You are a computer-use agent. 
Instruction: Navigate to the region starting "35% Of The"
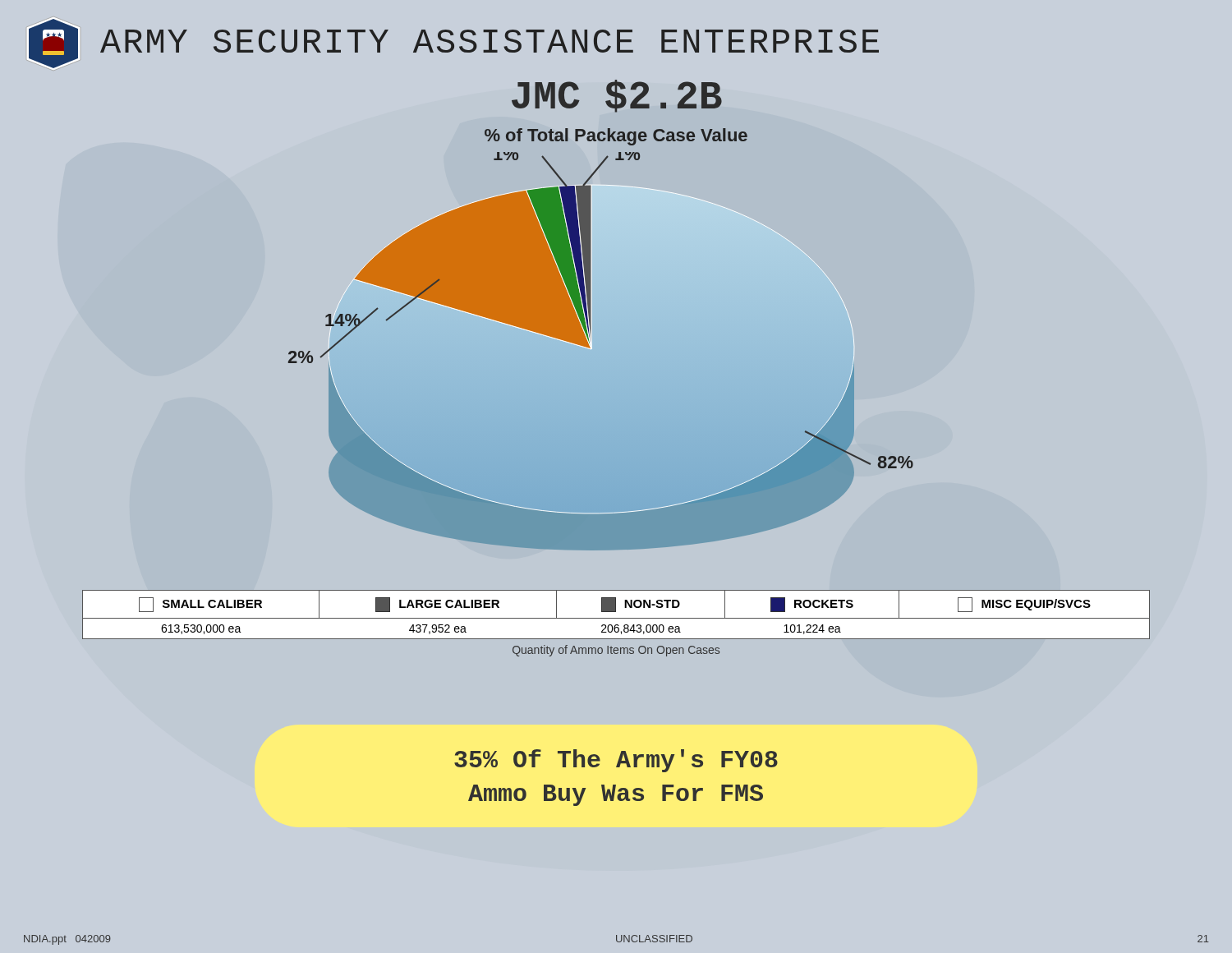[616, 778]
